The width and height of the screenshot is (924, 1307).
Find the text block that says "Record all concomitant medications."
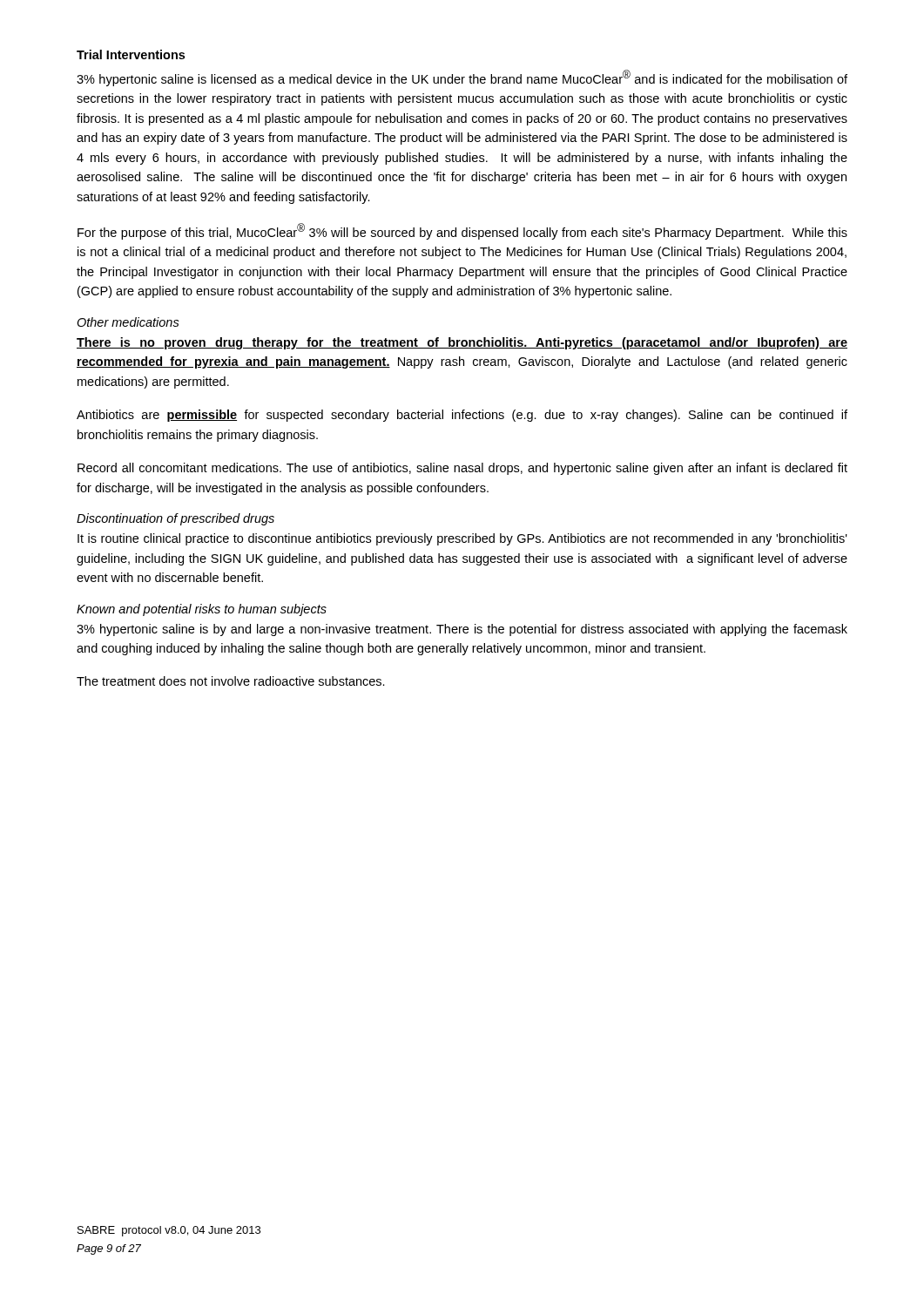pos(462,478)
